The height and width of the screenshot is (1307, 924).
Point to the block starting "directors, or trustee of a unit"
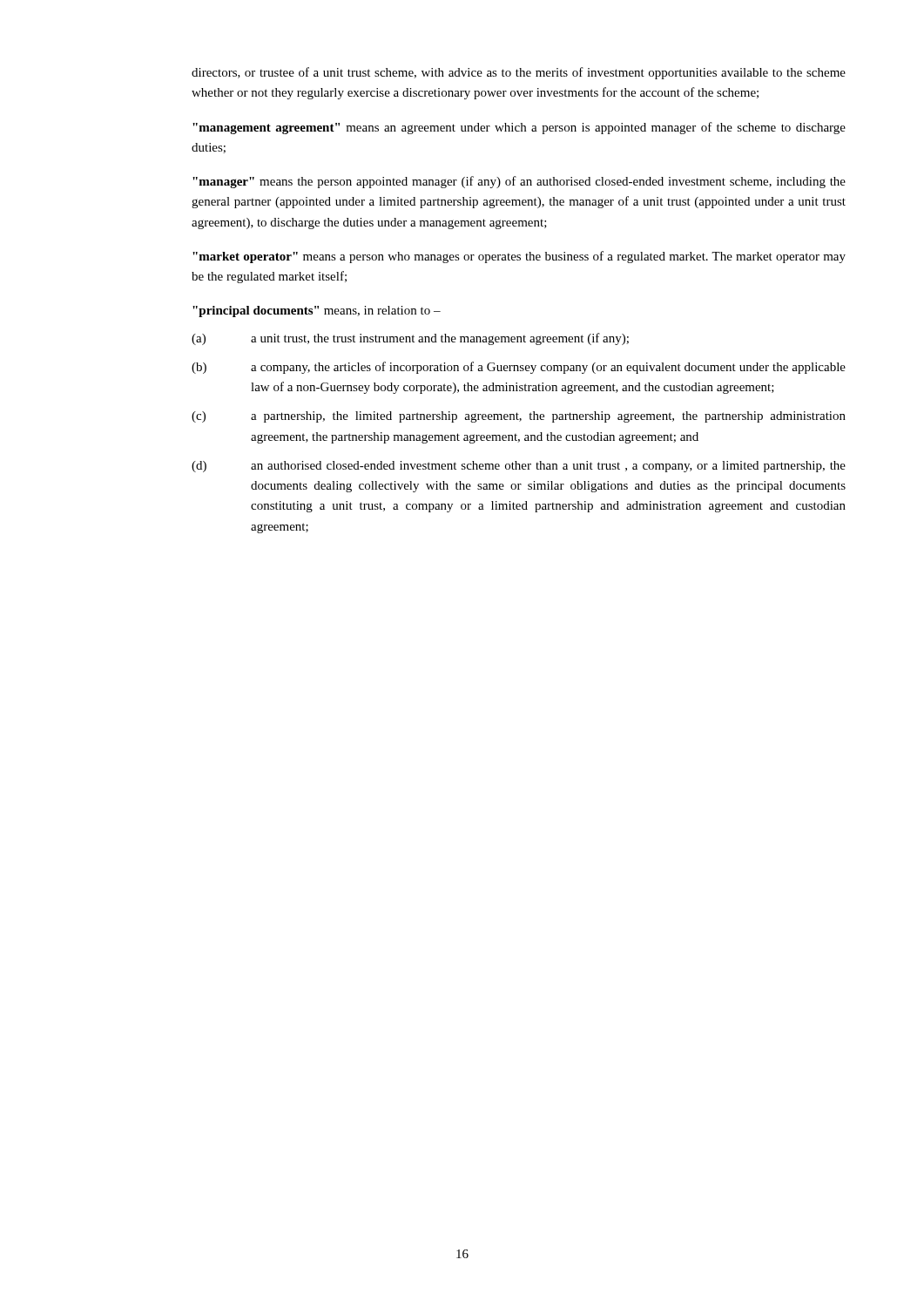coord(519,82)
